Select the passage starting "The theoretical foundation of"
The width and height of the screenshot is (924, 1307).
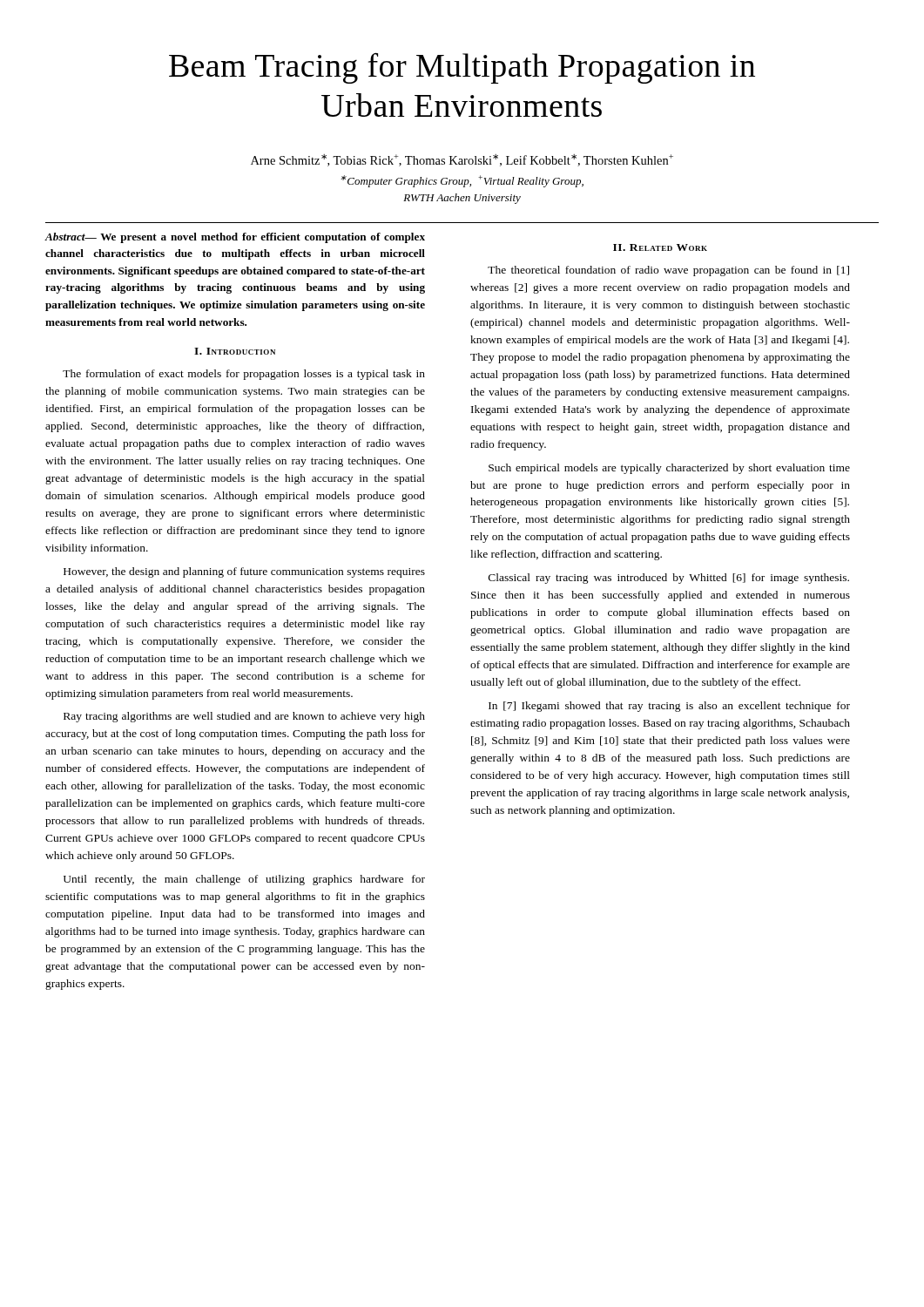pos(660,540)
